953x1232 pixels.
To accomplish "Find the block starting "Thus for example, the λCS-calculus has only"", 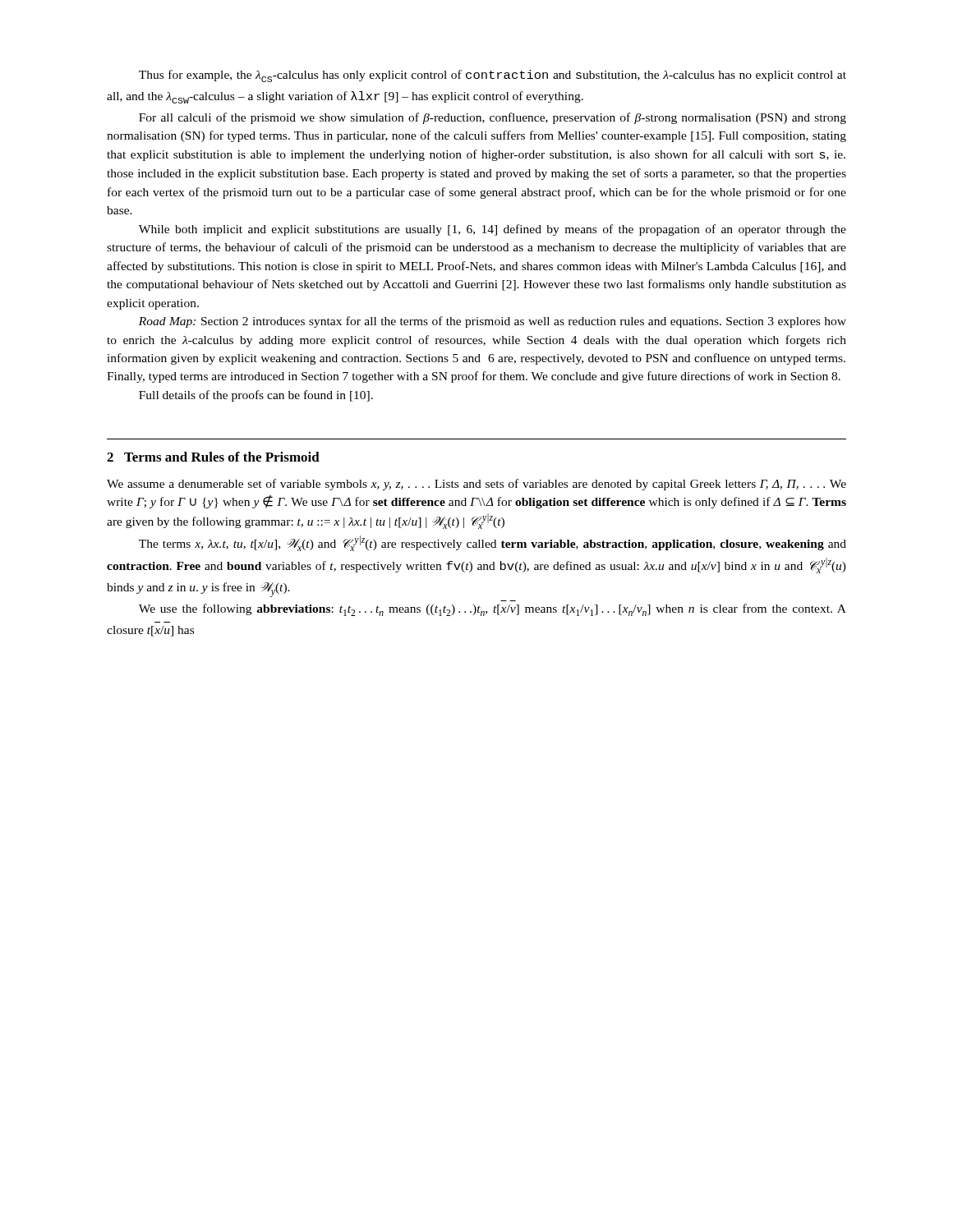I will [x=476, y=87].
